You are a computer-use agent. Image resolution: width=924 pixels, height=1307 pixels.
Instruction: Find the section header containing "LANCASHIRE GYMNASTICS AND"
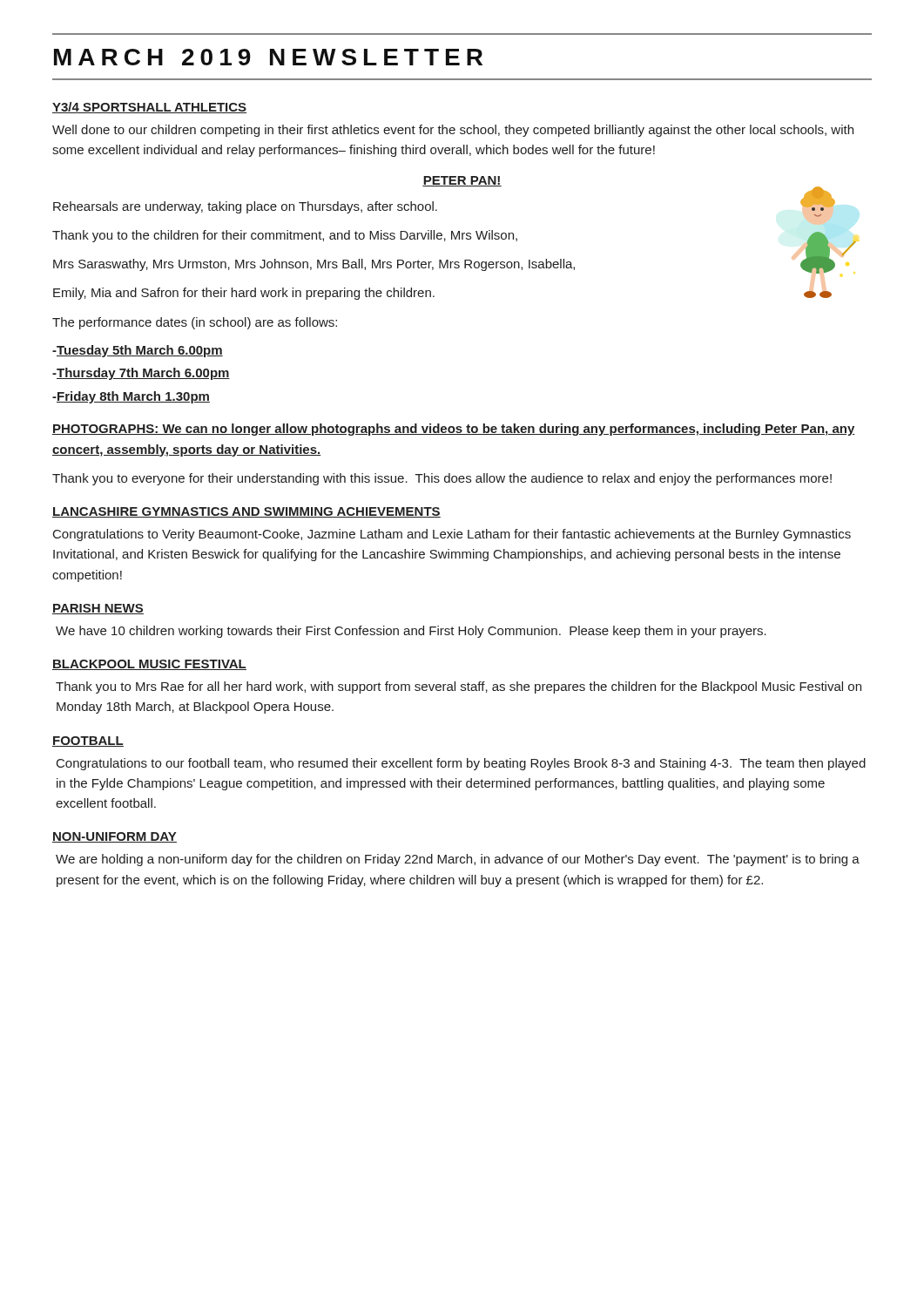[246, 511]
